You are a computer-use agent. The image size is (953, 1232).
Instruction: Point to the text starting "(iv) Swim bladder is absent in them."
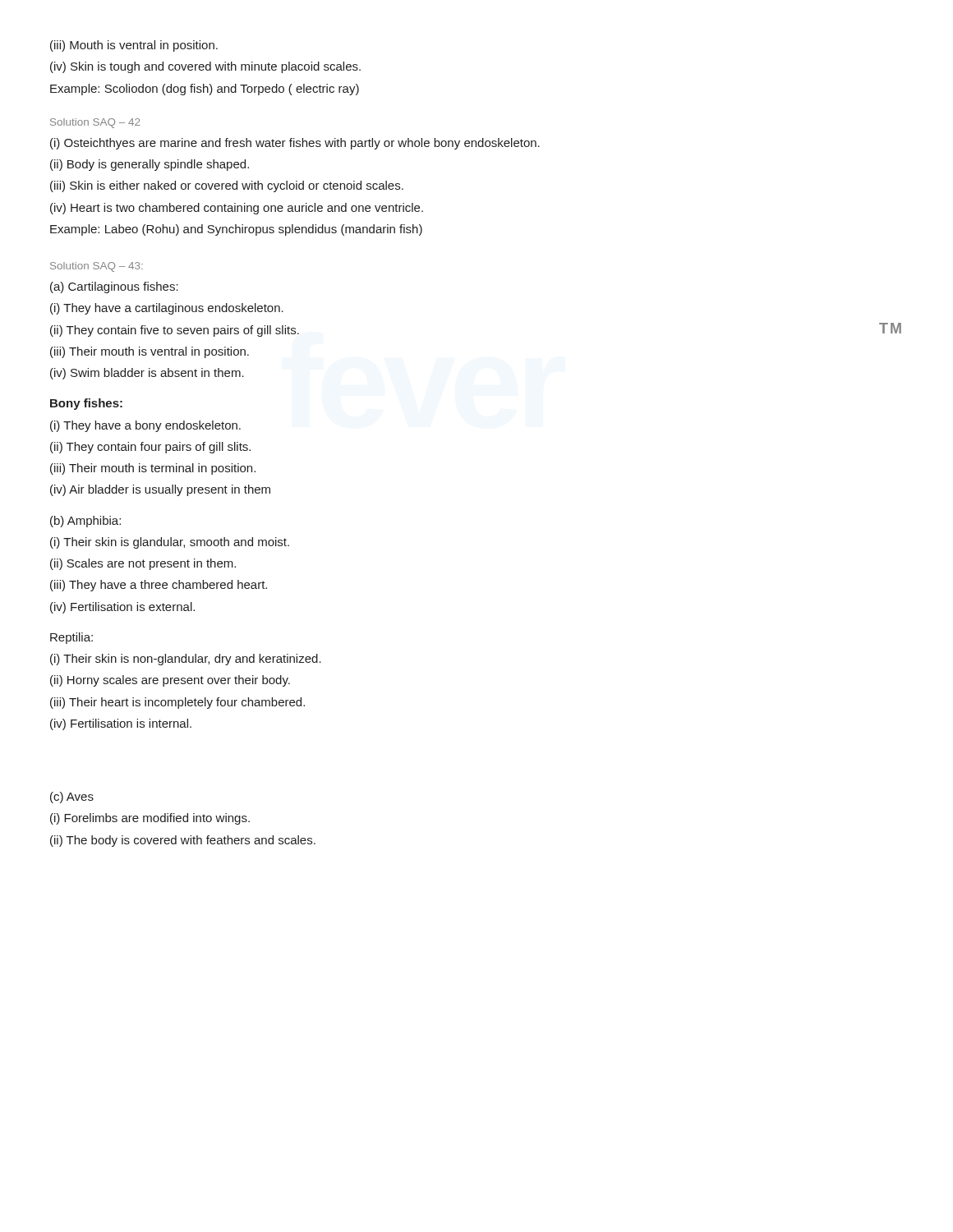click(147, 372)
